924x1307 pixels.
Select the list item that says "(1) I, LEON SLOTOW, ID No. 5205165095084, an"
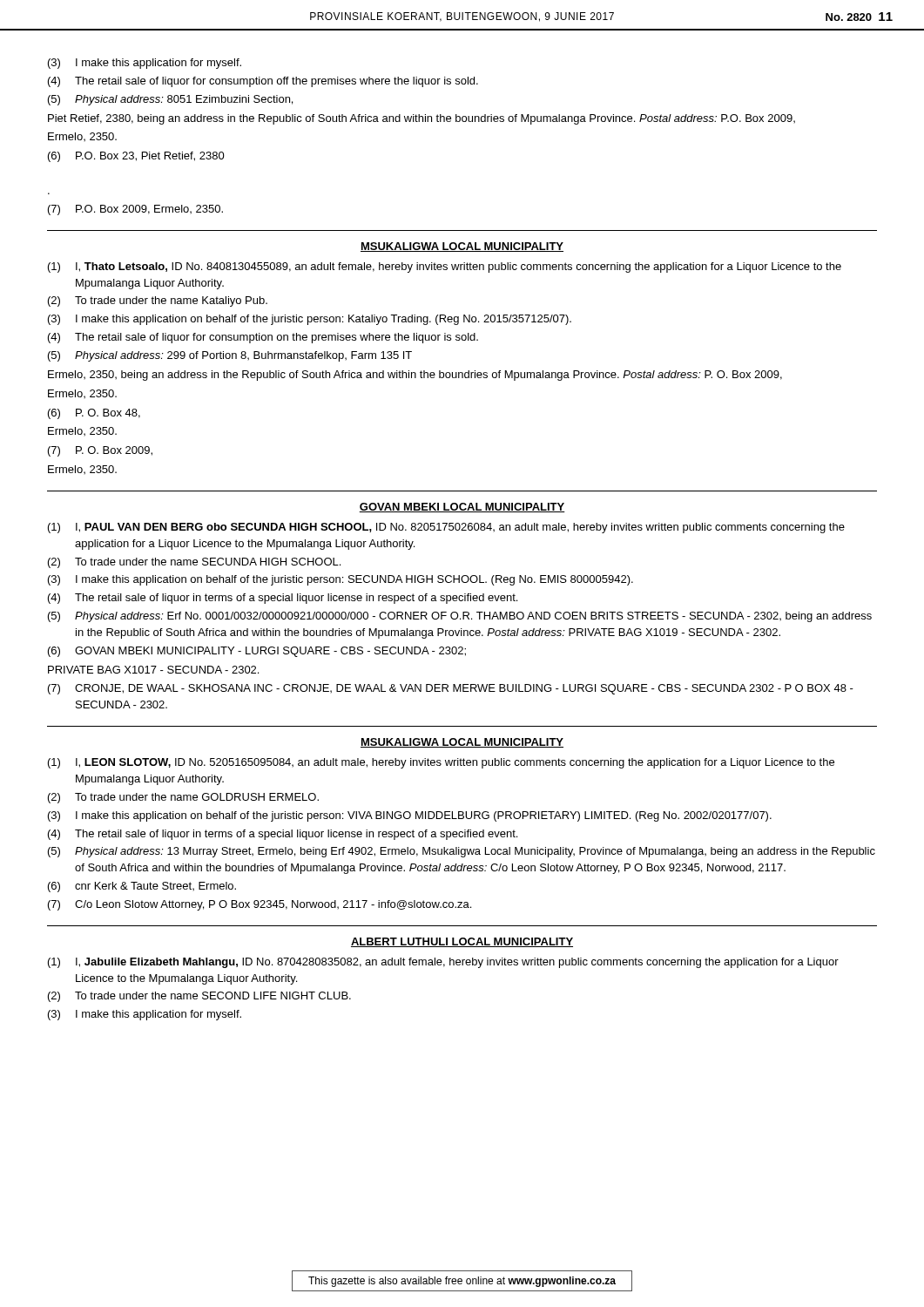[462, 771]
